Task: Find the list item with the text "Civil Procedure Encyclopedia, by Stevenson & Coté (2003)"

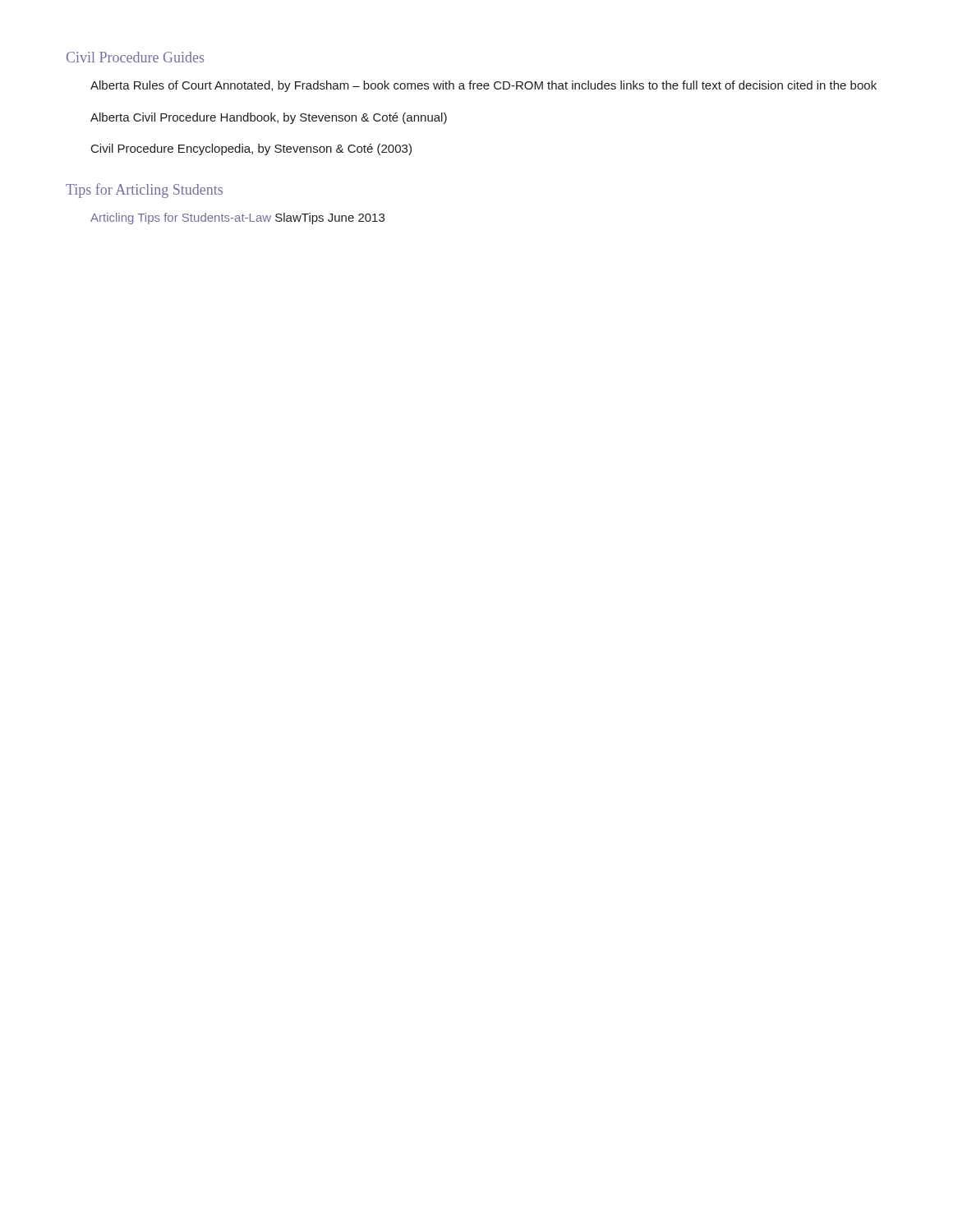Action: 251,148
